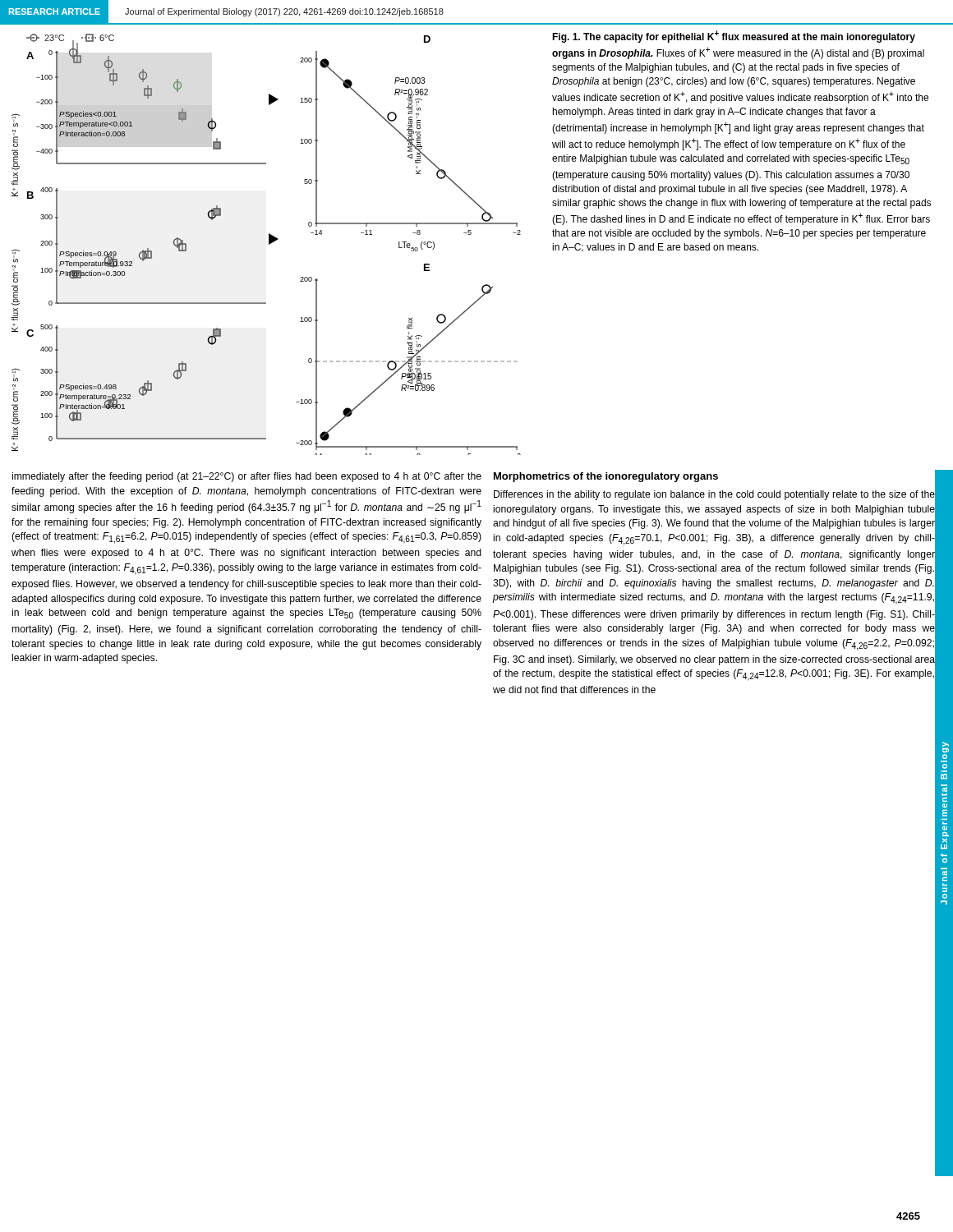Select the grouped bar chart
The width and height of the screenshot is (953, 1232).
pyautogui.click(x=278, y=241)
